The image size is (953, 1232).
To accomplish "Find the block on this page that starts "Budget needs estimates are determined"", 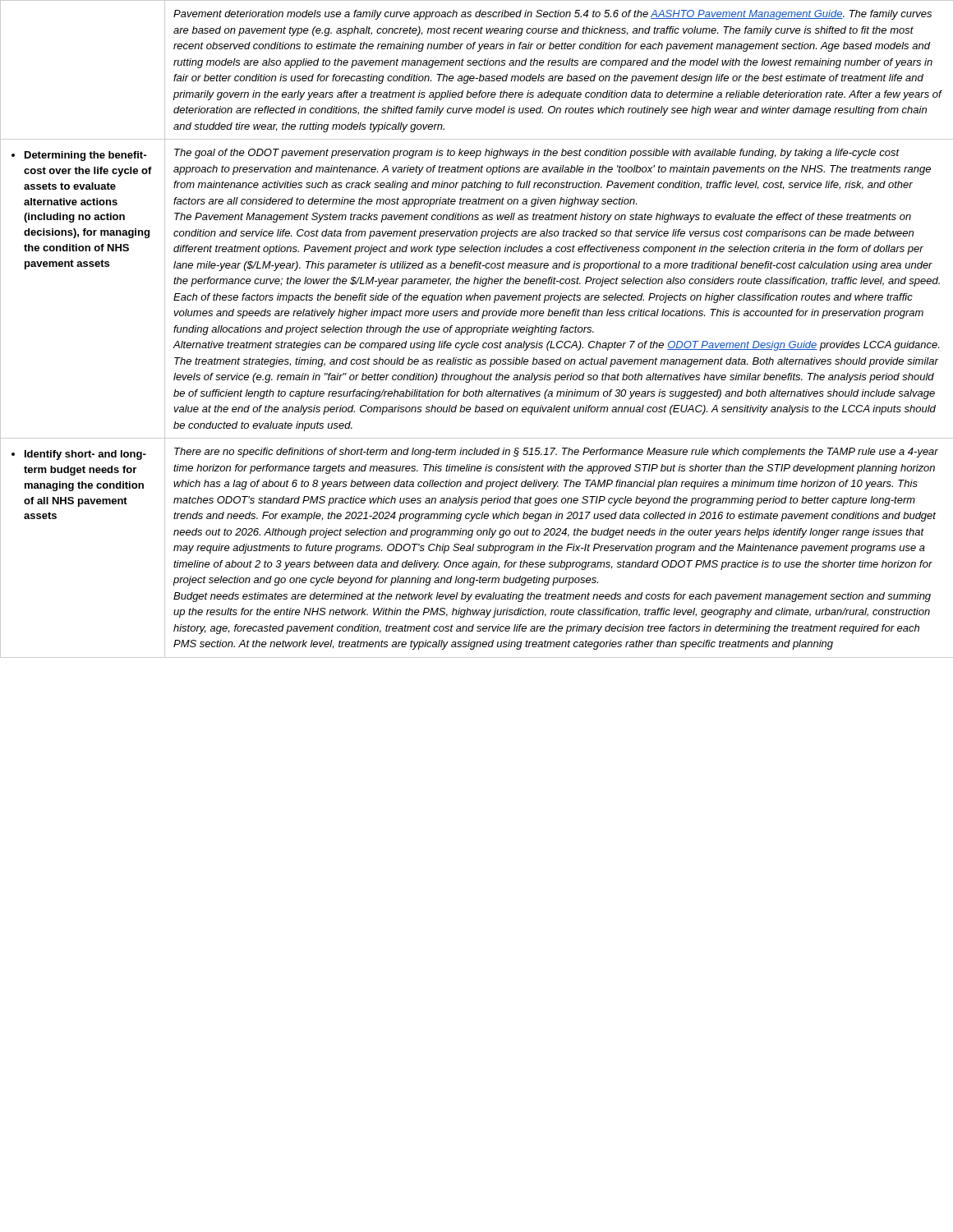I will (x=559, y=620).
